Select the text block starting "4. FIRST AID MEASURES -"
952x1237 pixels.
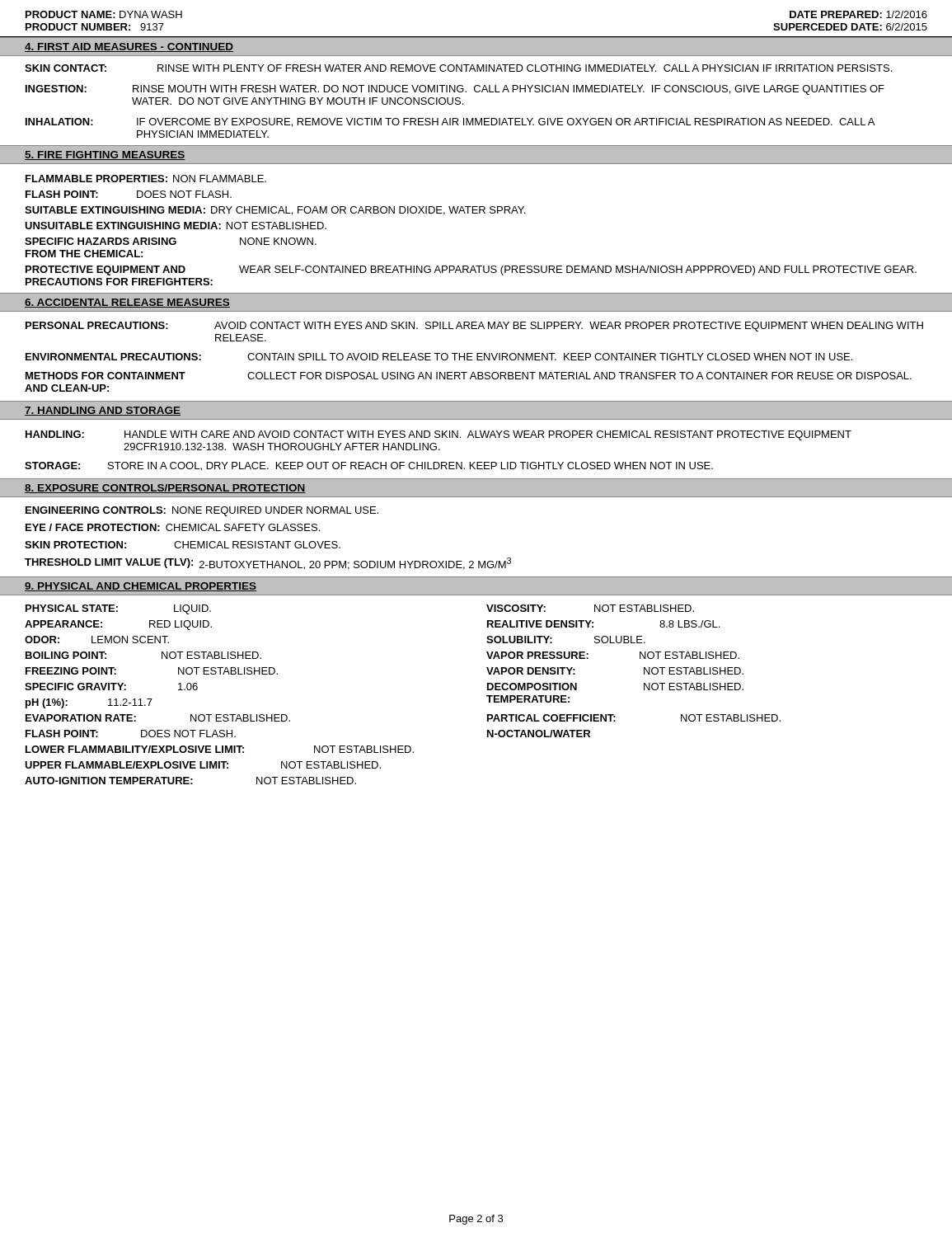[129, 47]
